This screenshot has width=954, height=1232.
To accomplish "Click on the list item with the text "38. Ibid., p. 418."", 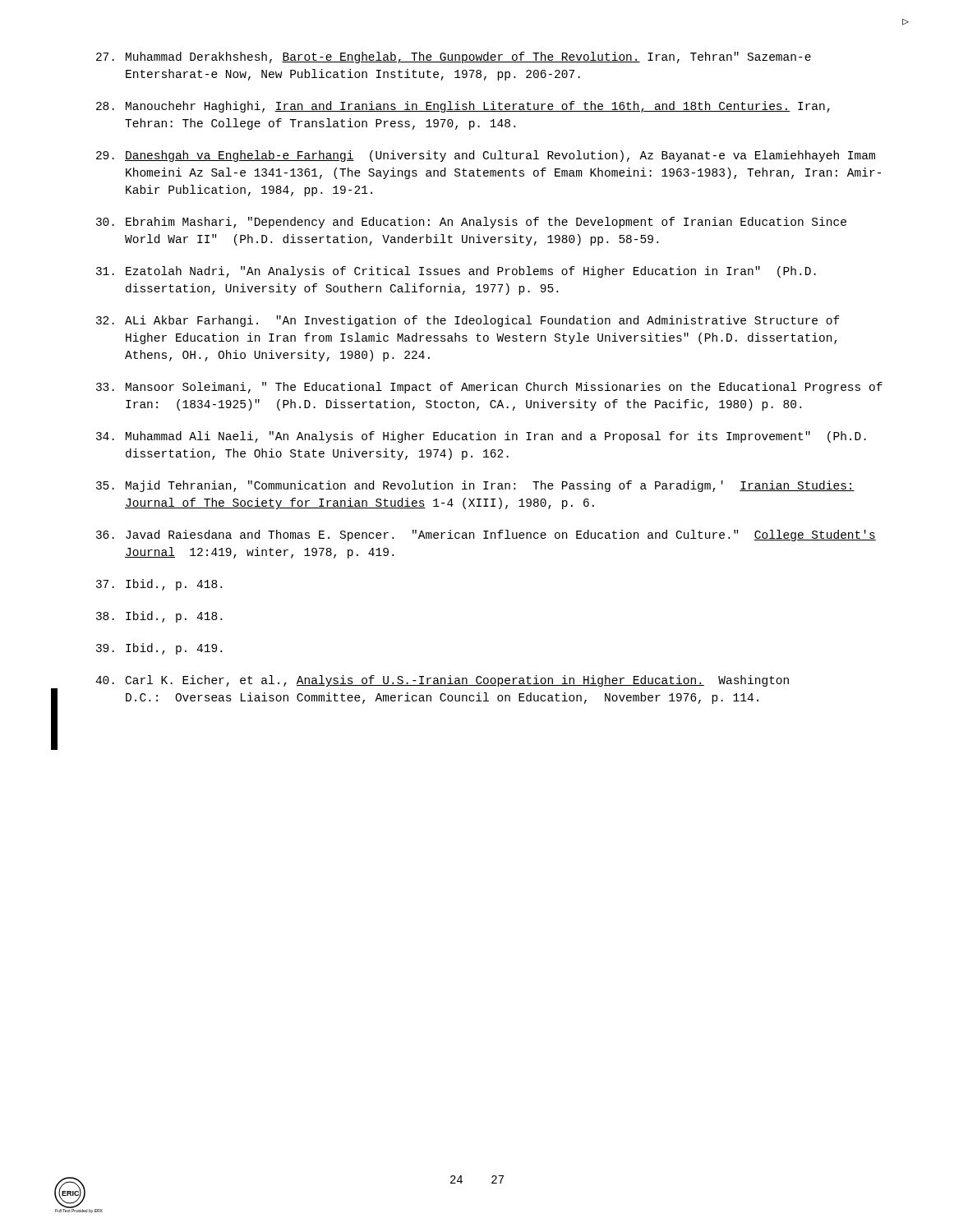I will click(x=159, y=617).
